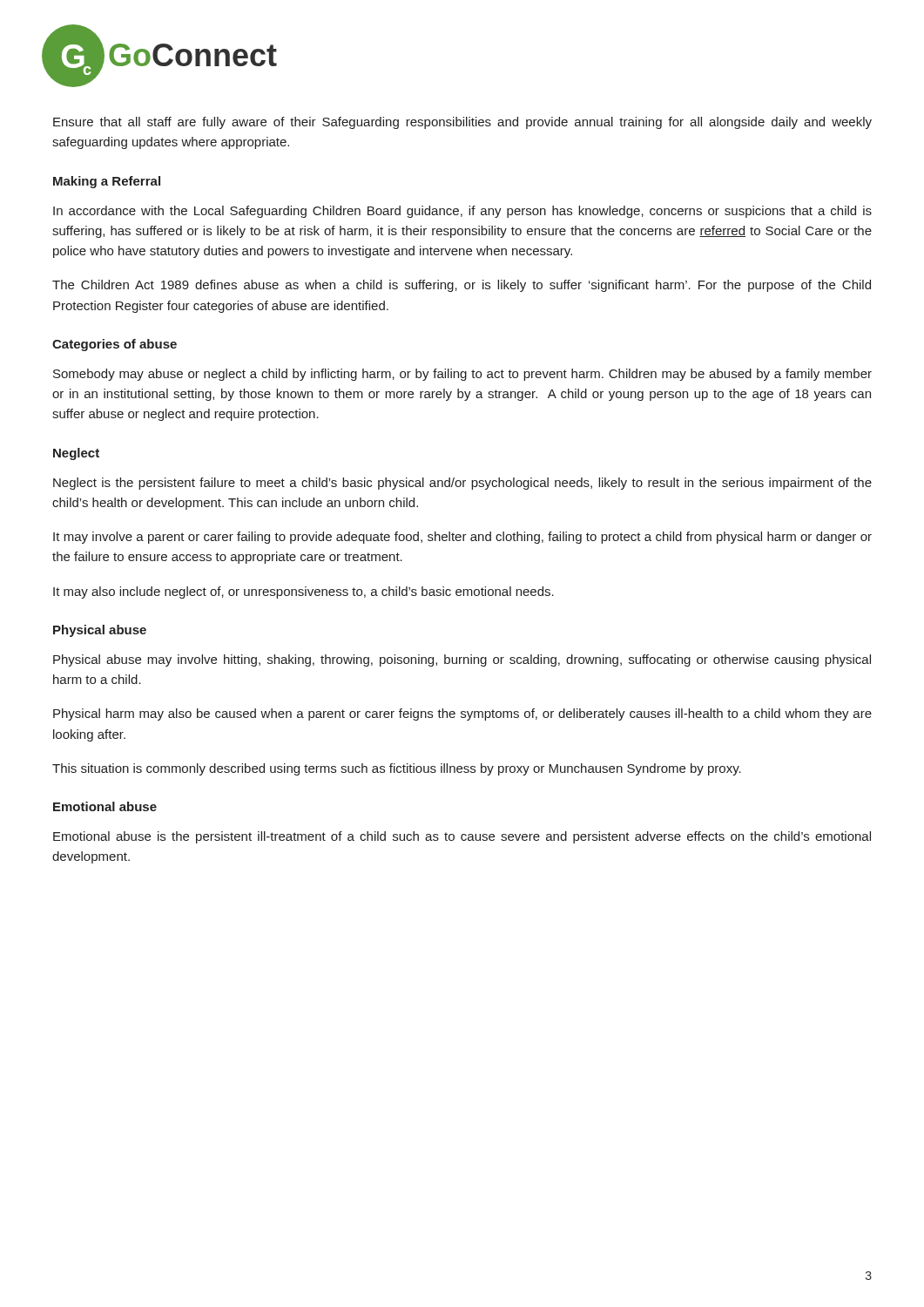Locate the text block with the text "This situation is"

[x=397, y=768]
